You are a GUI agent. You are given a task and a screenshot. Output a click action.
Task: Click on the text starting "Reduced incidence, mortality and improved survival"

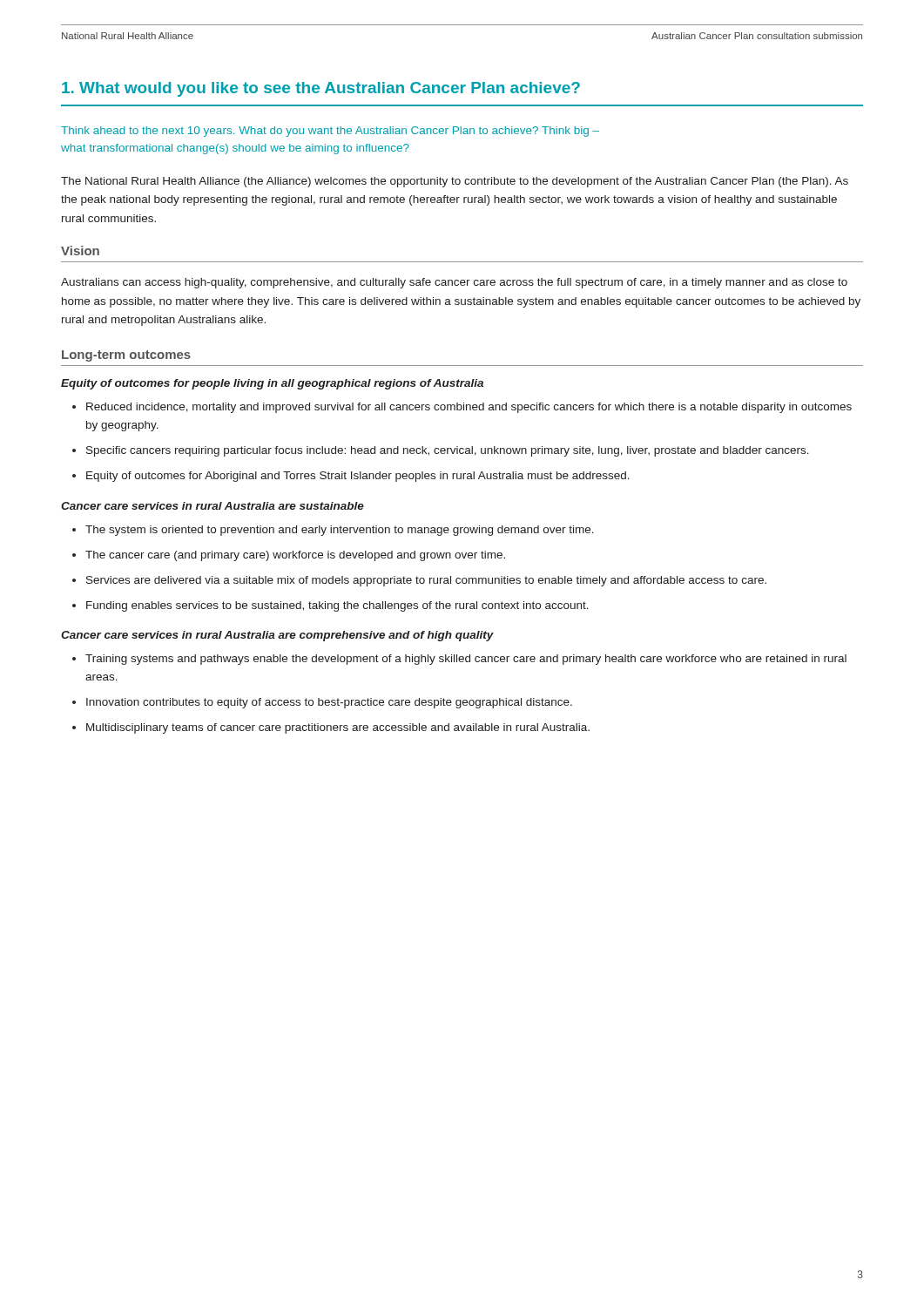[469, 416]
